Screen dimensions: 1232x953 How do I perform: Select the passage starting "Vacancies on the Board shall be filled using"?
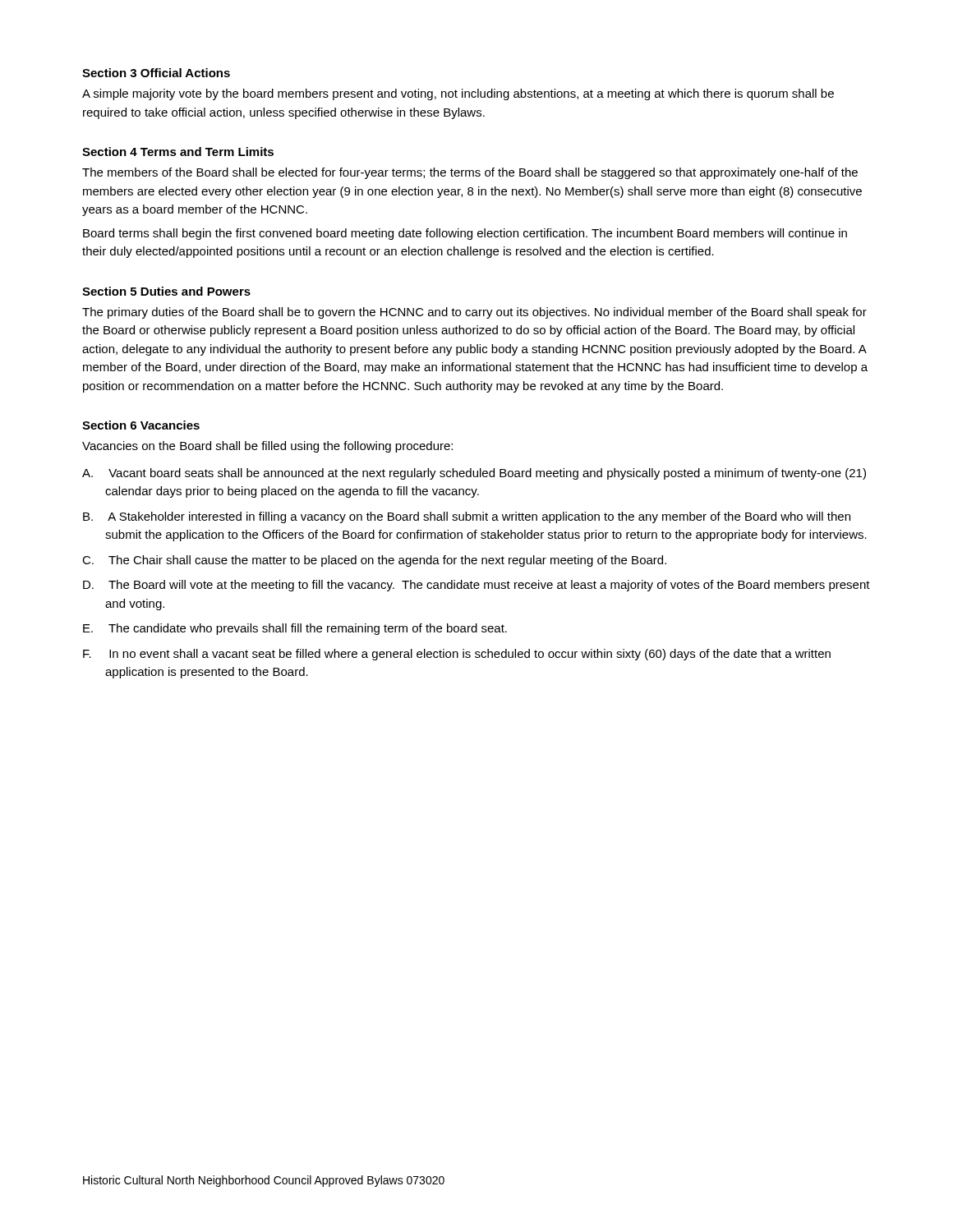click(268, 446)
